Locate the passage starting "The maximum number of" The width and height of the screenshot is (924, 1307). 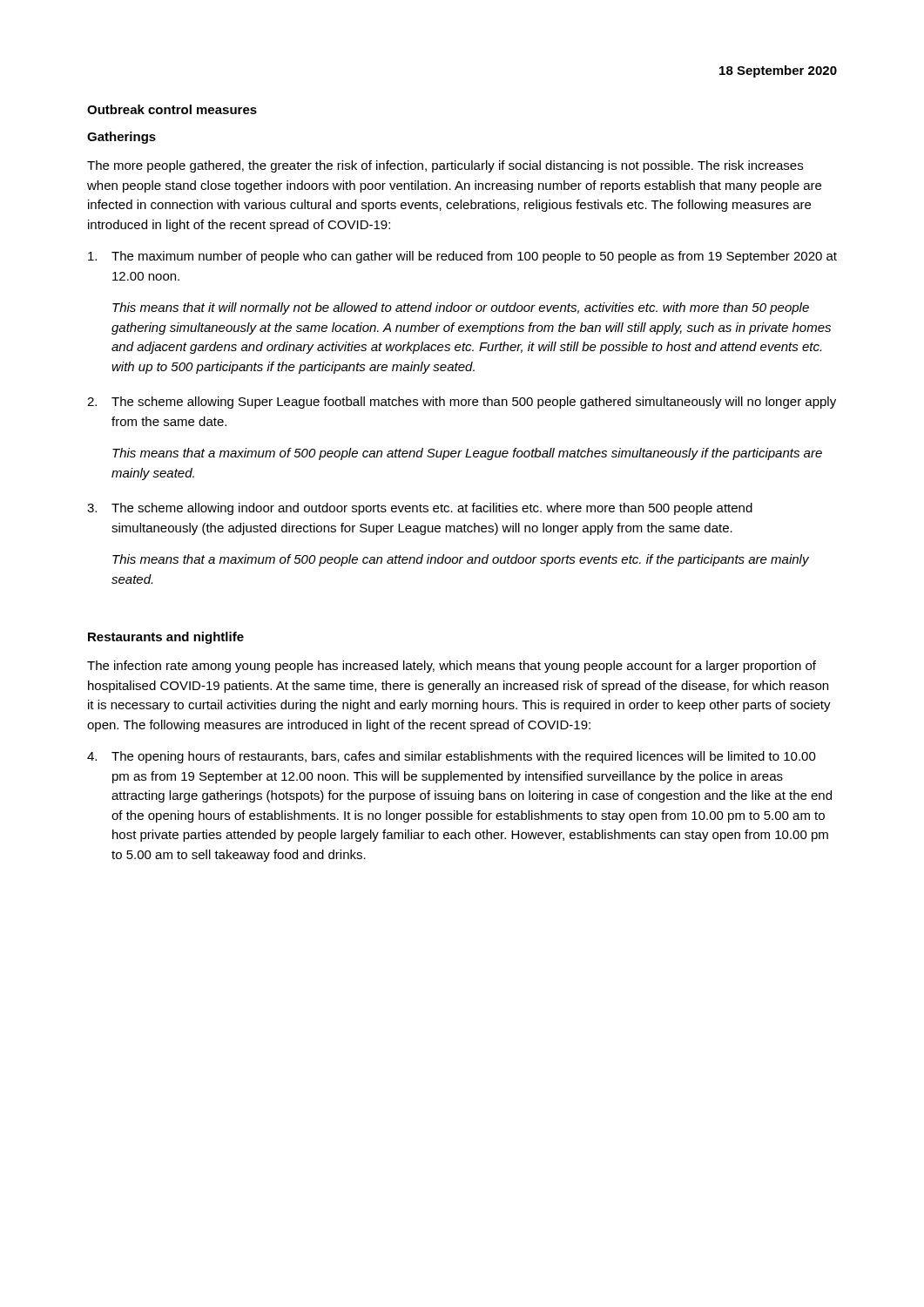462,266
